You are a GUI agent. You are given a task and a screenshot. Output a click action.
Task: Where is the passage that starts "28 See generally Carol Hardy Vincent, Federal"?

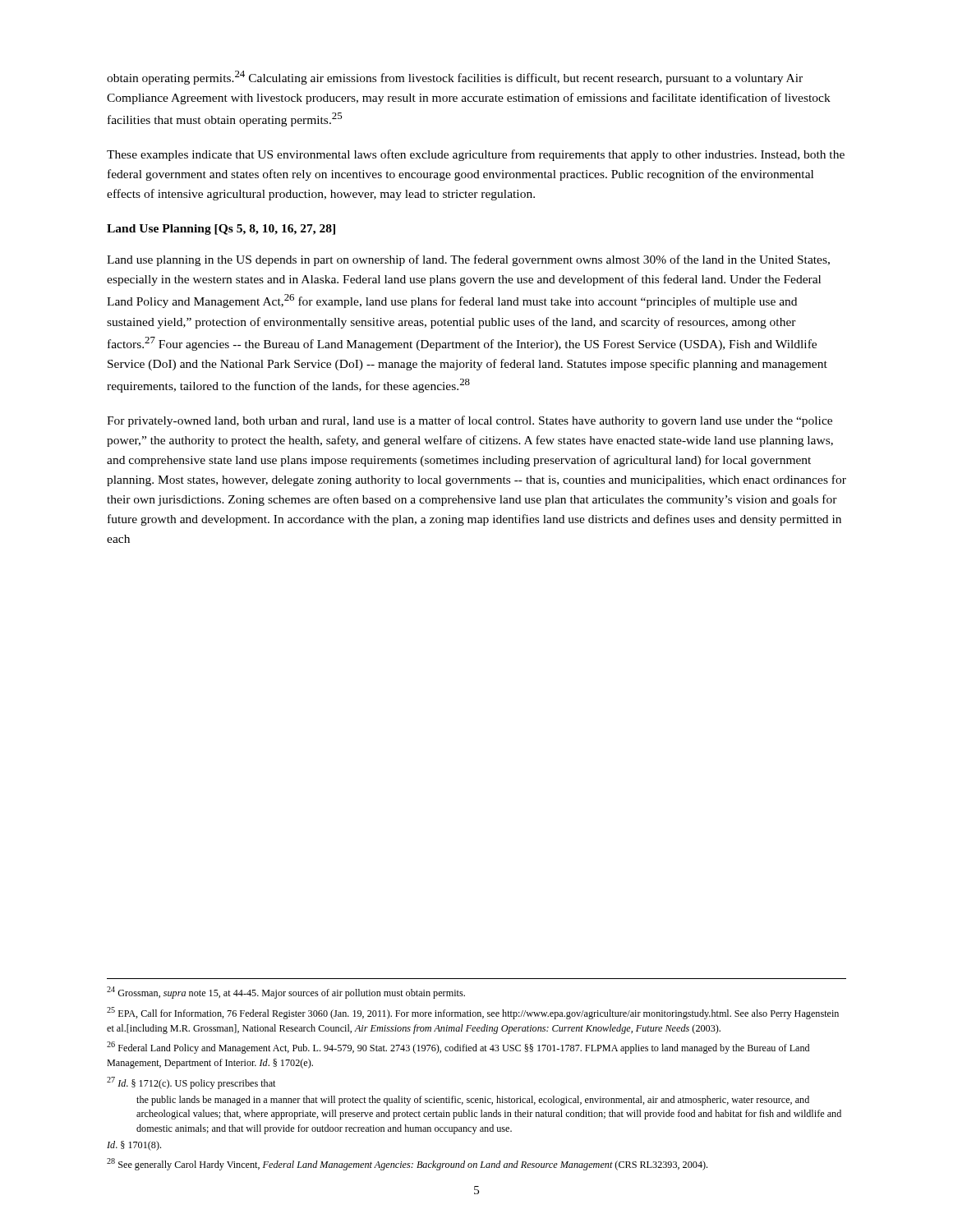pos(476,1164)
